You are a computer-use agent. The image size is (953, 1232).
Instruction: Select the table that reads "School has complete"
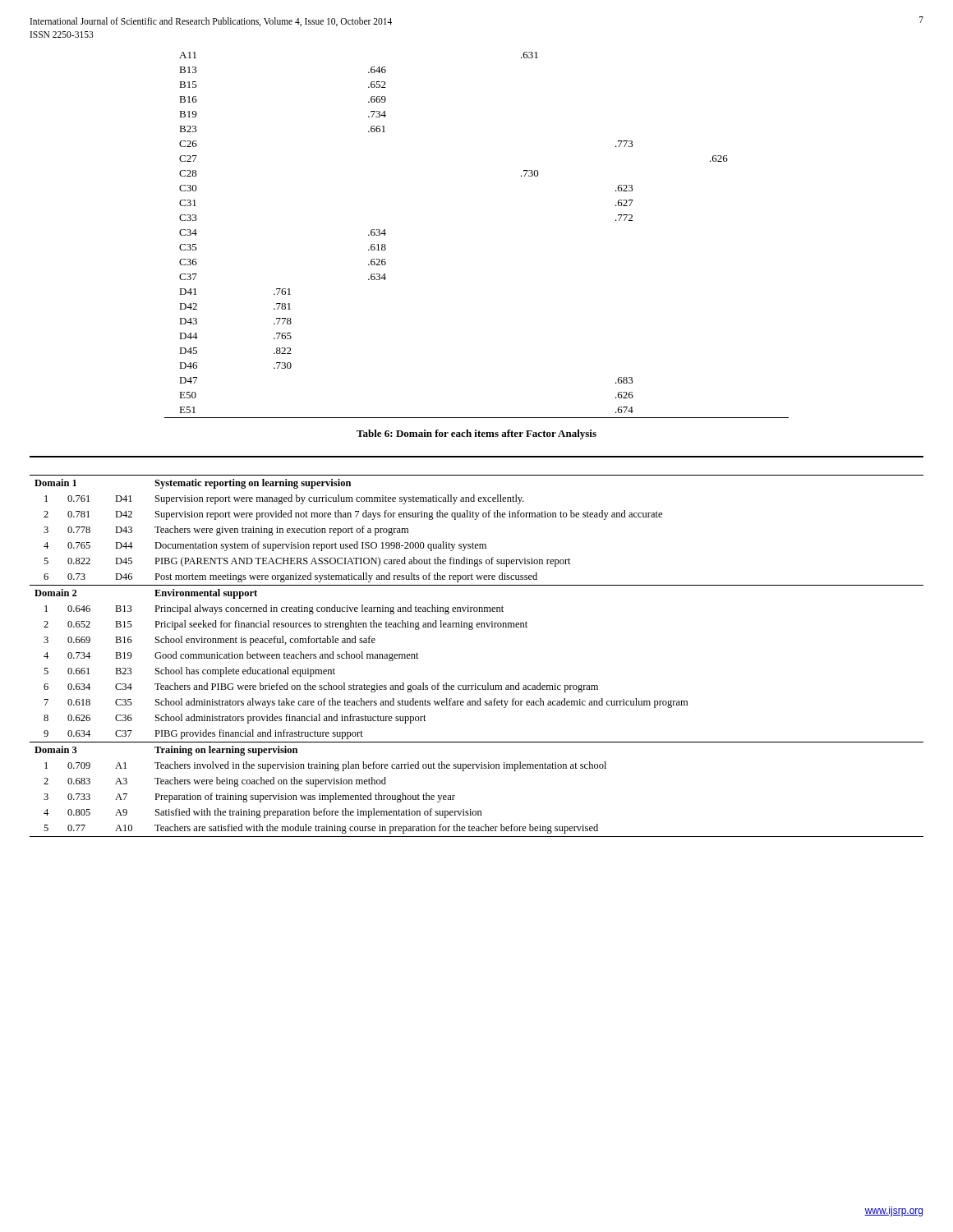pyautogui.click(x=476, y=646)
